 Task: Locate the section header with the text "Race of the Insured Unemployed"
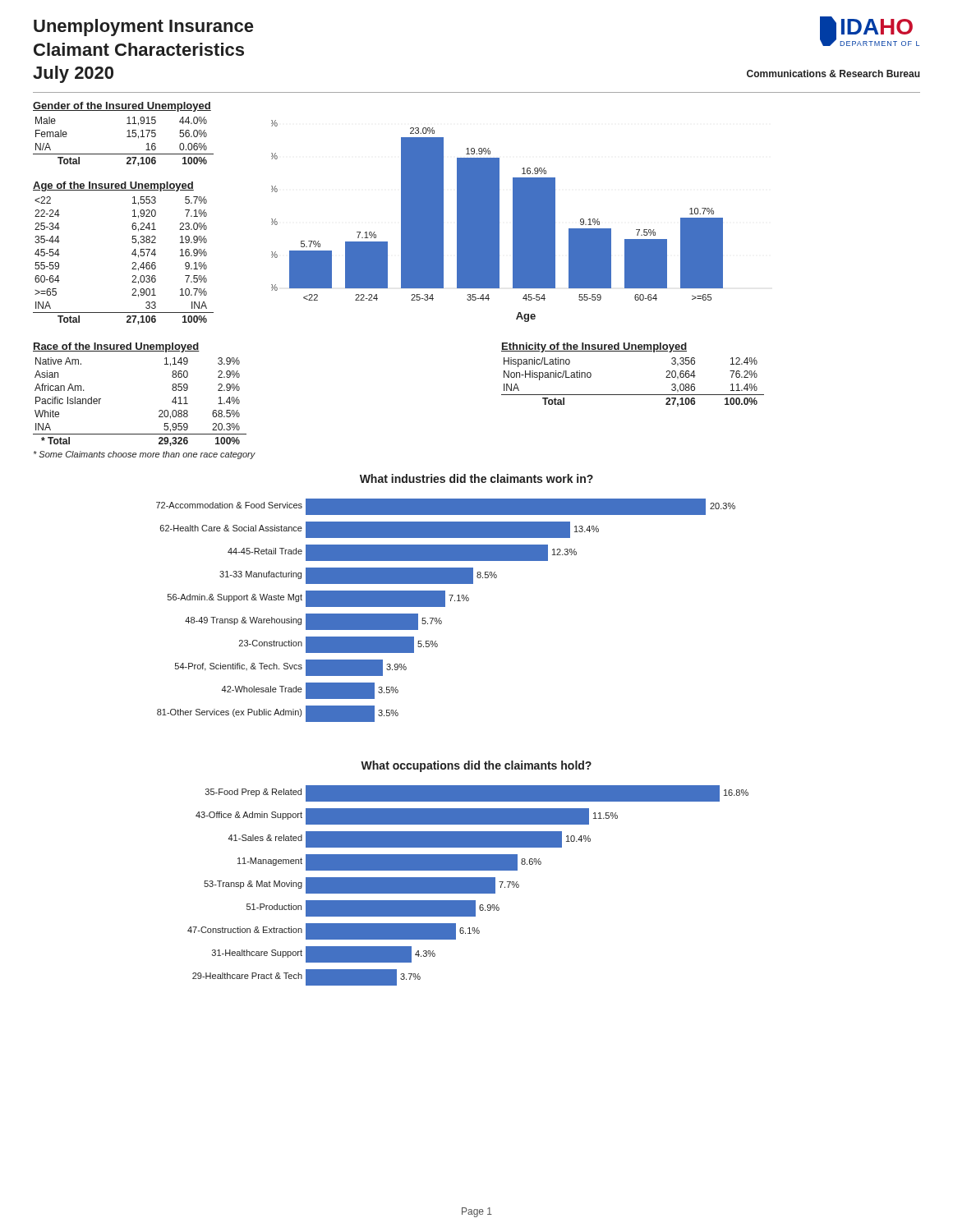click(x=116, y=346)
